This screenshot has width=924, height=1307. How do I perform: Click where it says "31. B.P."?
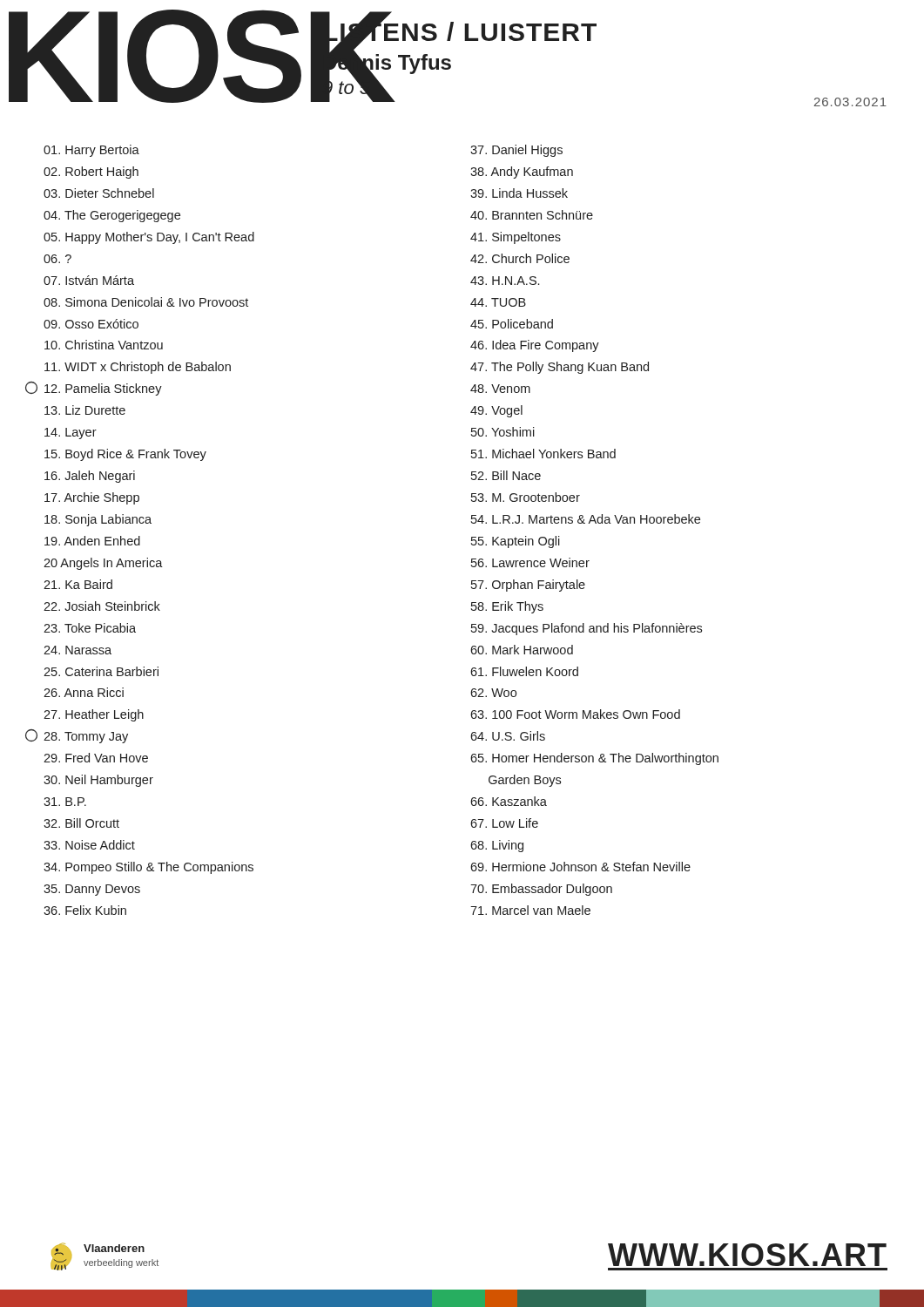65,802
